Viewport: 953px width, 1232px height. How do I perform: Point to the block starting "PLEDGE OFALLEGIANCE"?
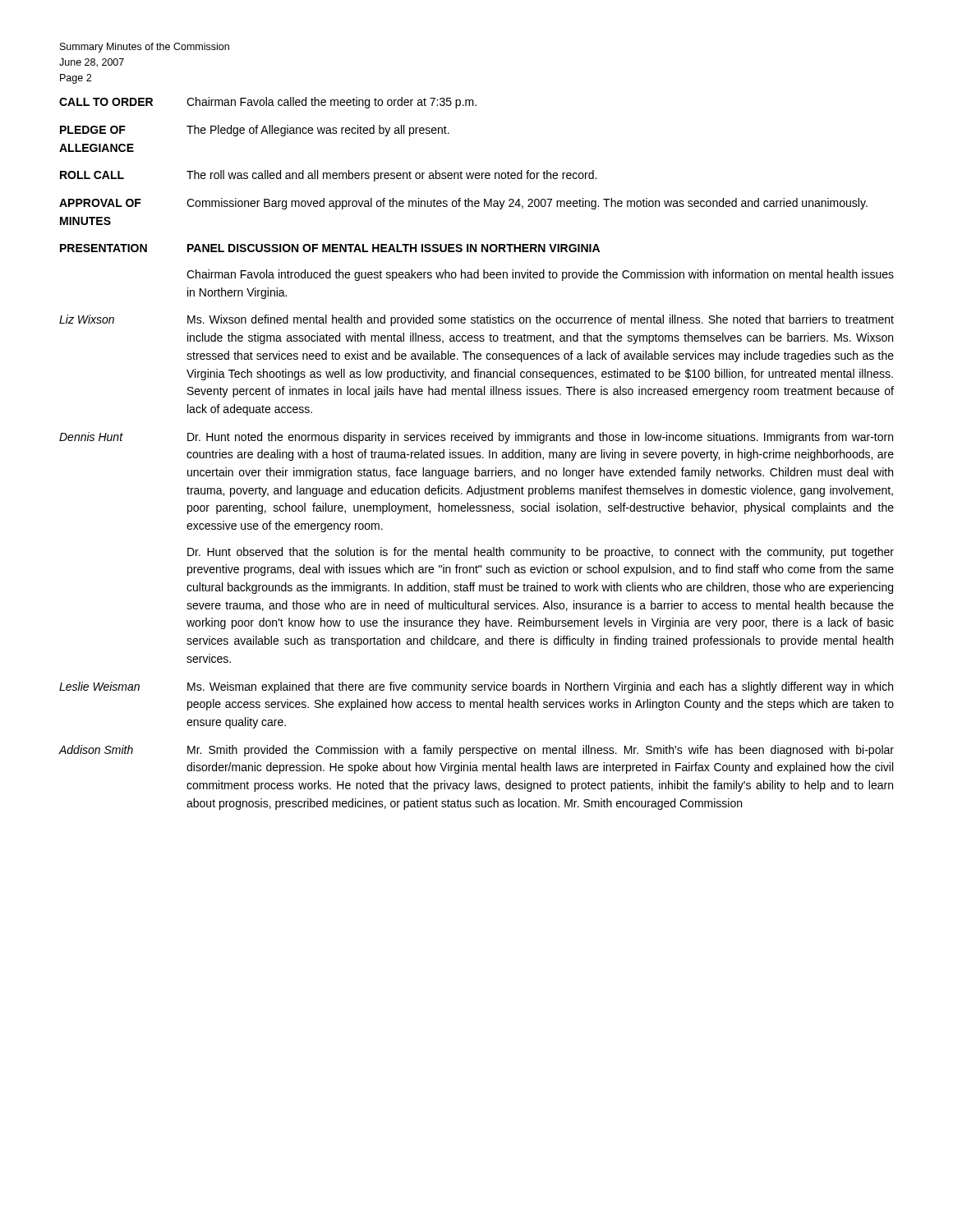pyautogui.click(x=97, y=139)
